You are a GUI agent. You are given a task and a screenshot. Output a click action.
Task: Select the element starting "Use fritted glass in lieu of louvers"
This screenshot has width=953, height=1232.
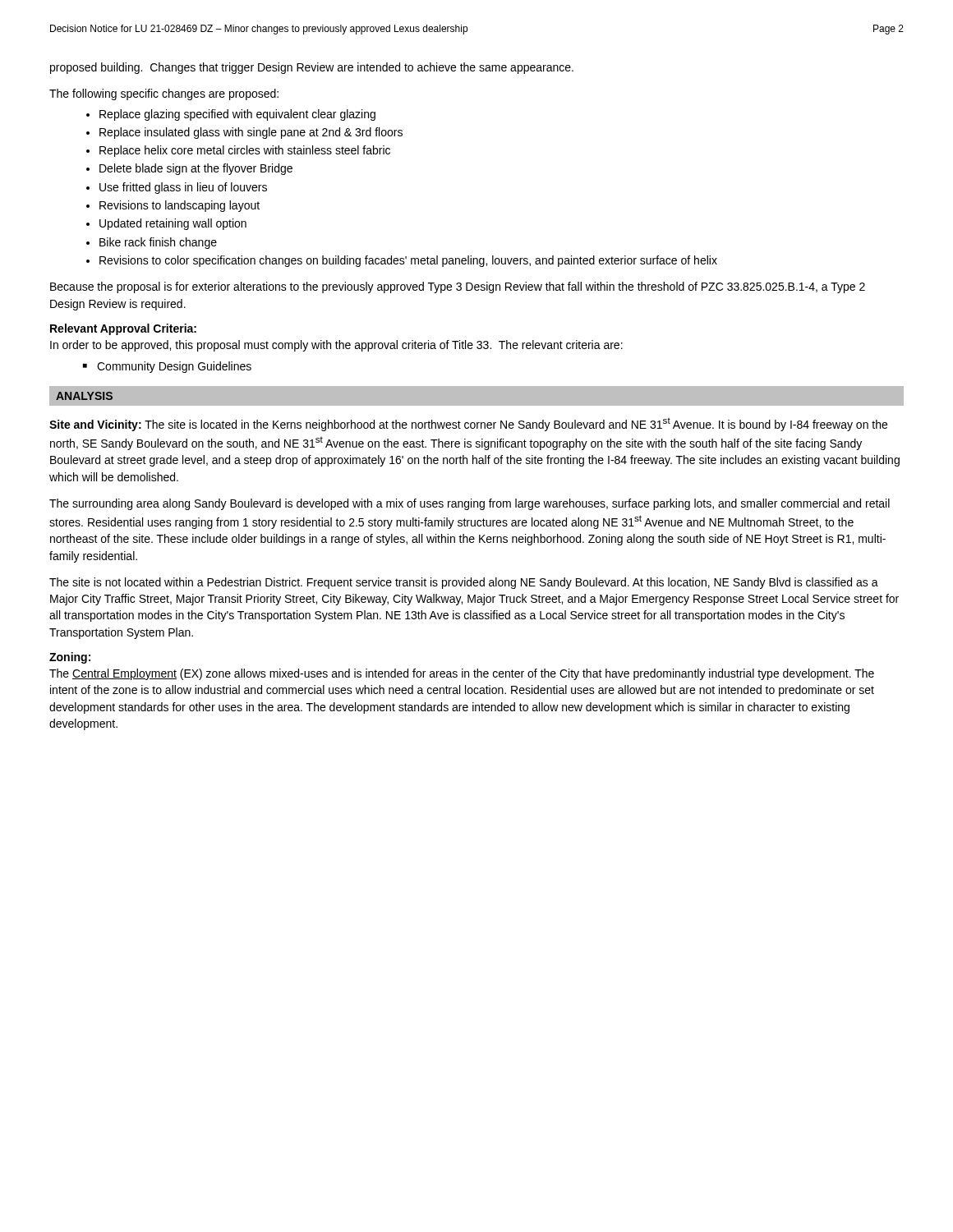click(x=183, y=187)
